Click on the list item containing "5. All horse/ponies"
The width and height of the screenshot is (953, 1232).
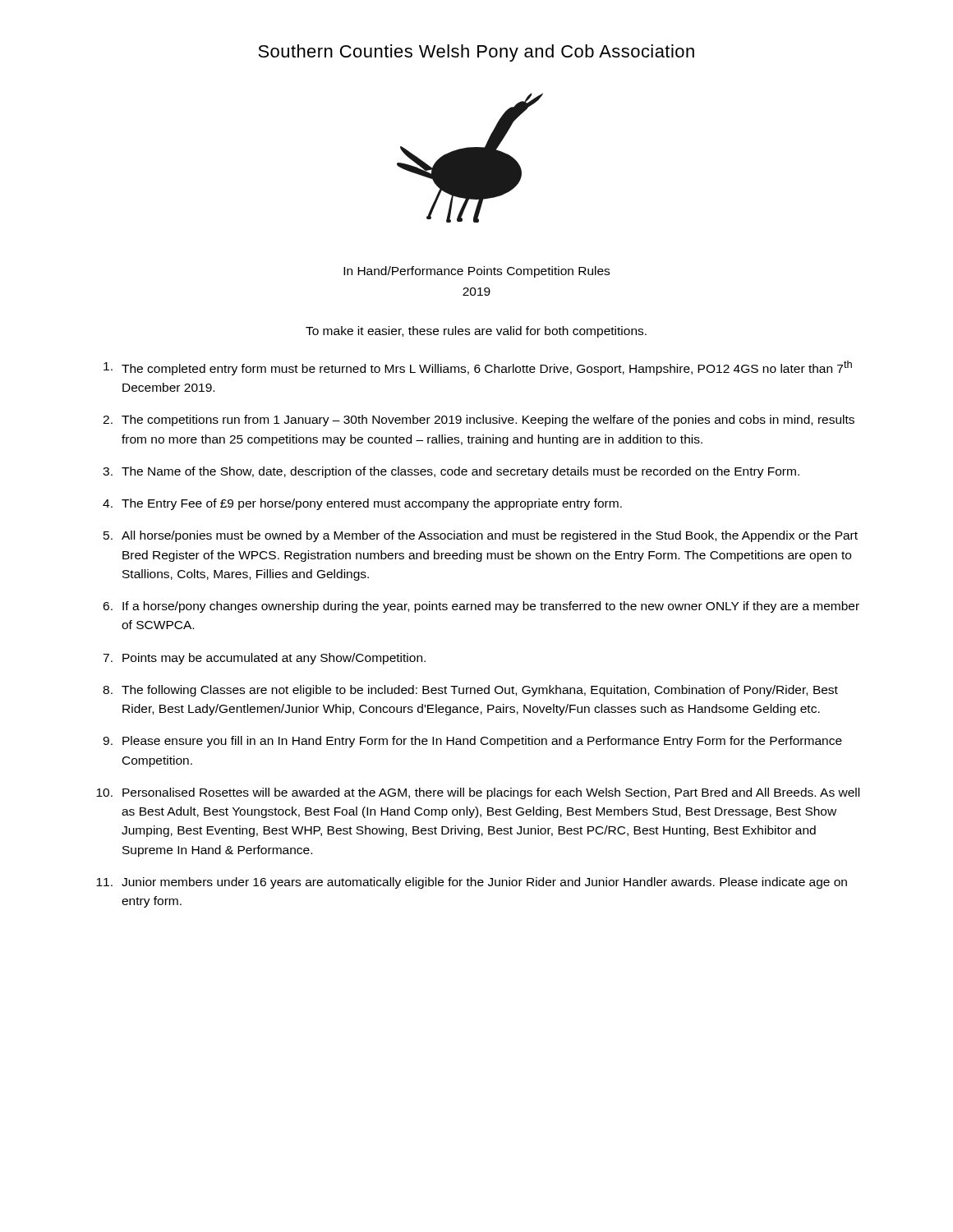476,554
